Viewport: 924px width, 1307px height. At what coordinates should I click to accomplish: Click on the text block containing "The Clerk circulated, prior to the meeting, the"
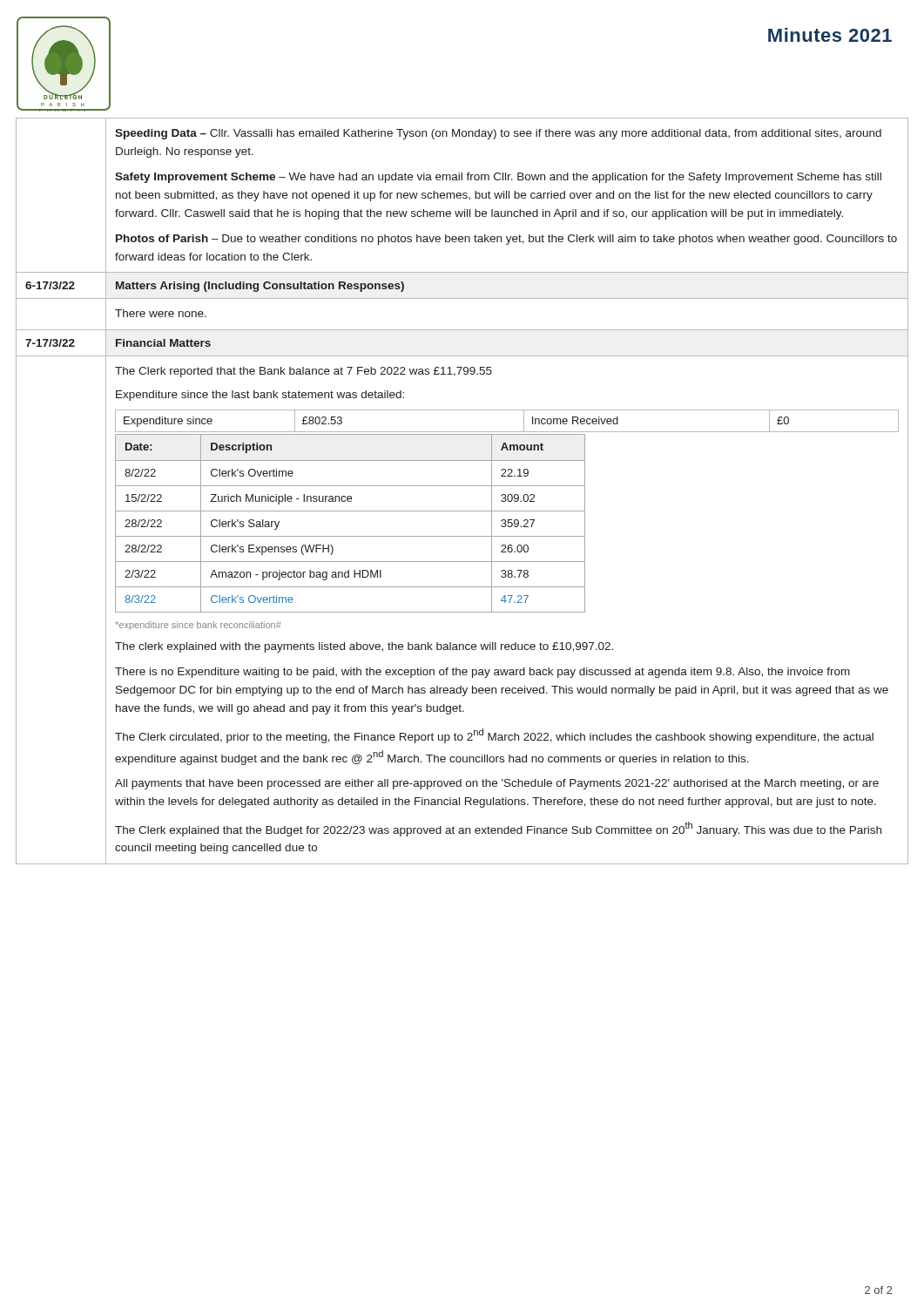pyautogui.click(x=495, y=746)
